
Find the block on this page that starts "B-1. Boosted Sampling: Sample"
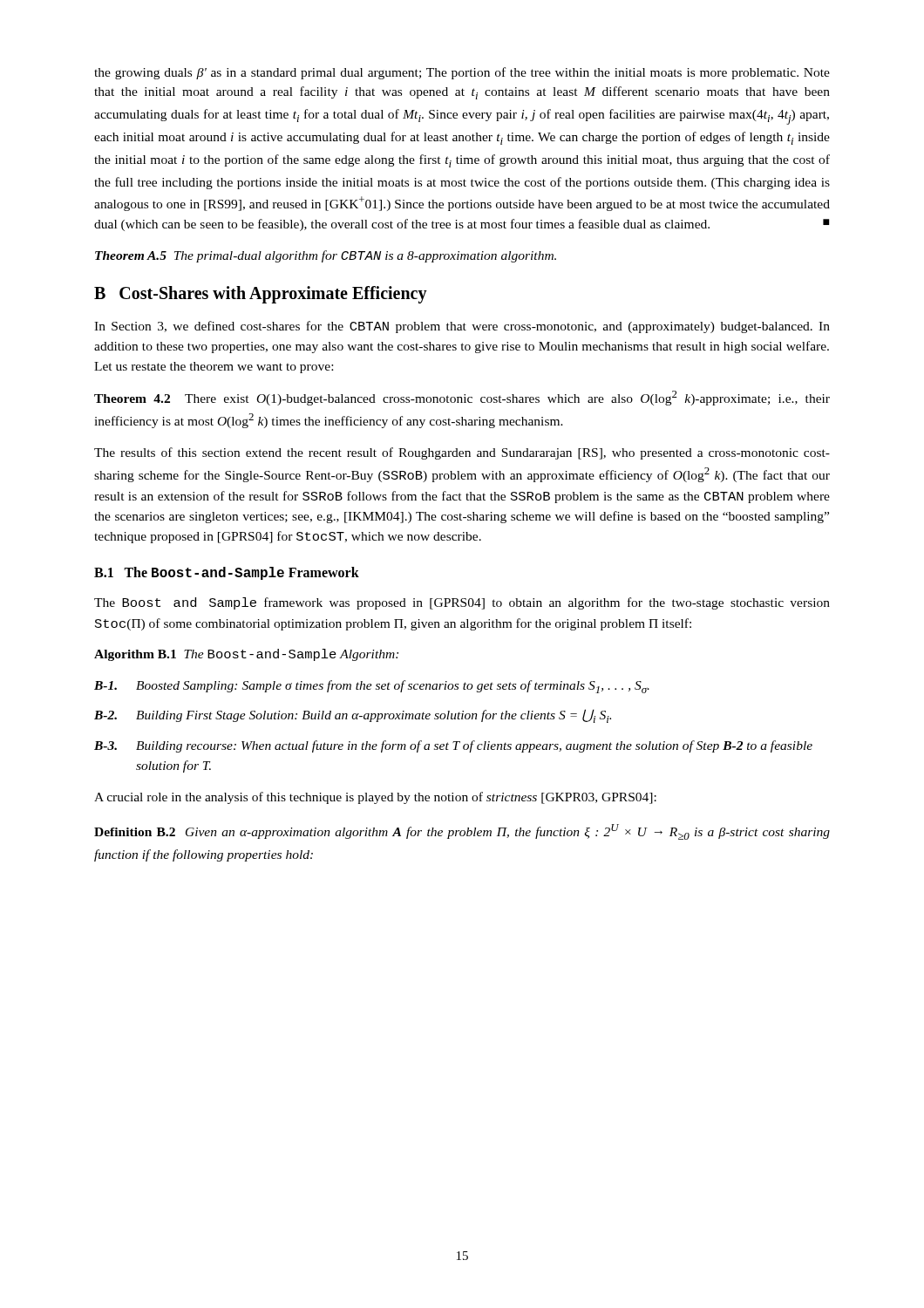(462, 687)
